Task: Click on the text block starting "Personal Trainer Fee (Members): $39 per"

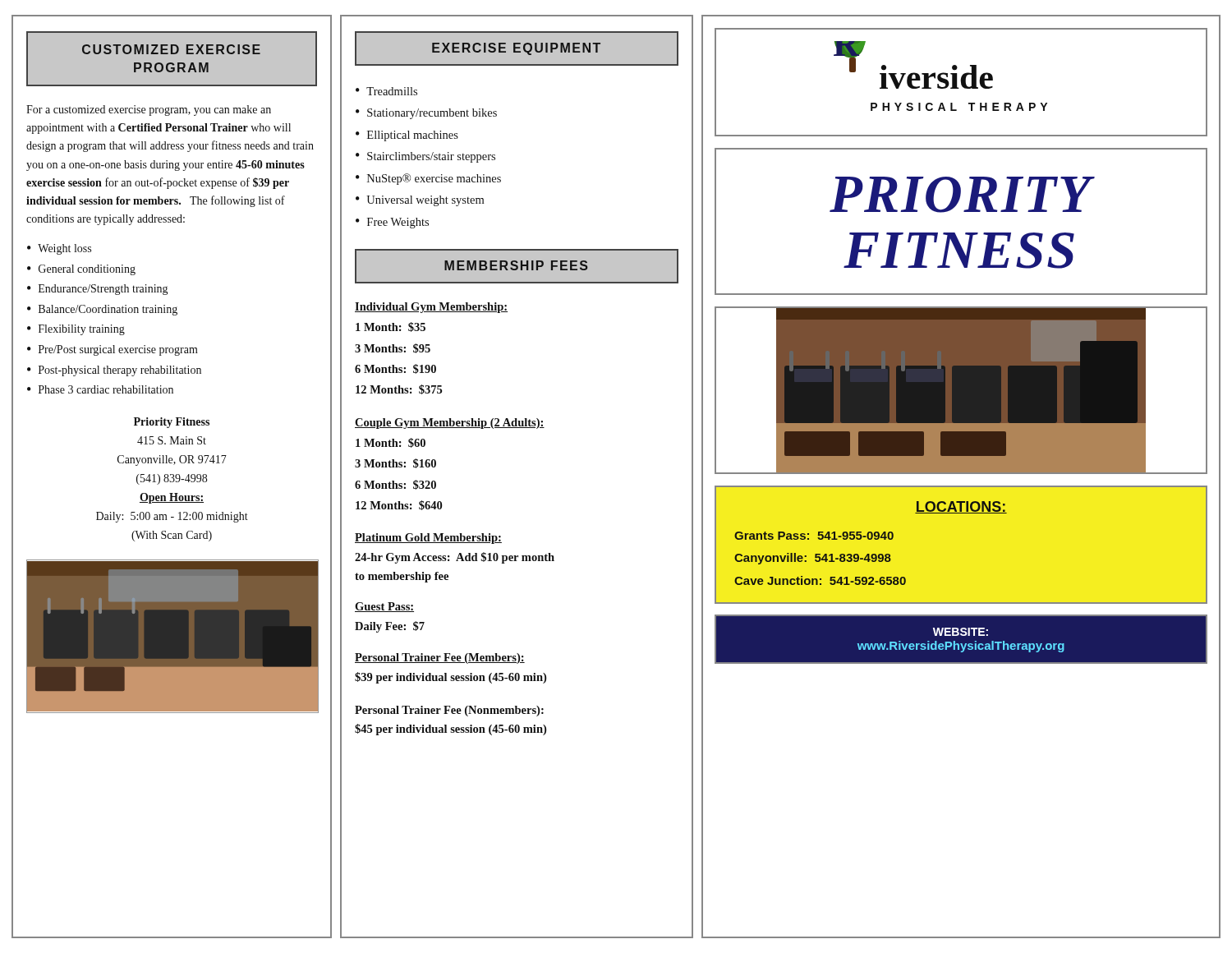Action: (x=517, y=668)
